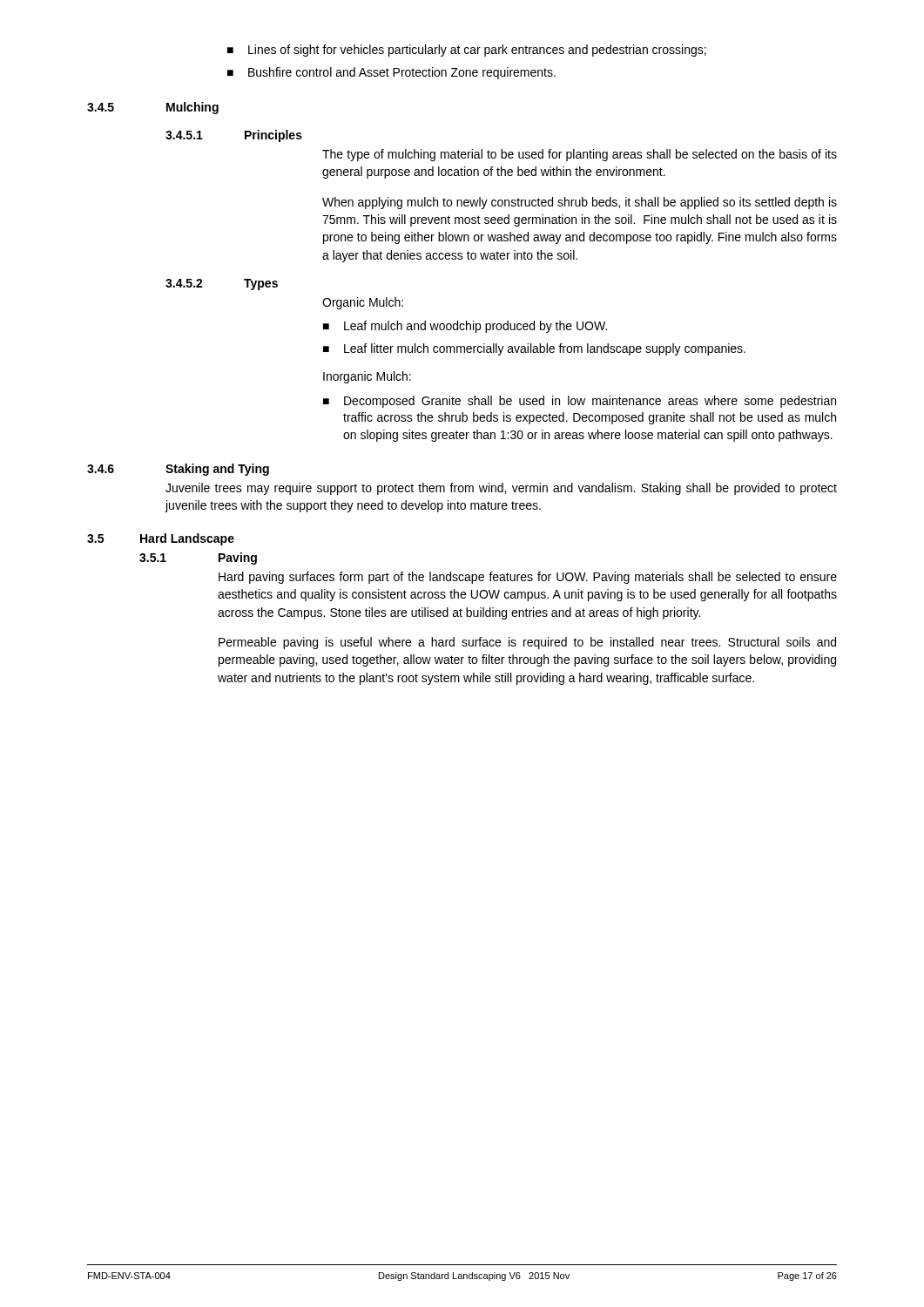The height and width of the screenshot is (1307, 924).
Task: Click on the list item with the text "■ Bushfire control and Asset"
Action: tap(532, 73)
